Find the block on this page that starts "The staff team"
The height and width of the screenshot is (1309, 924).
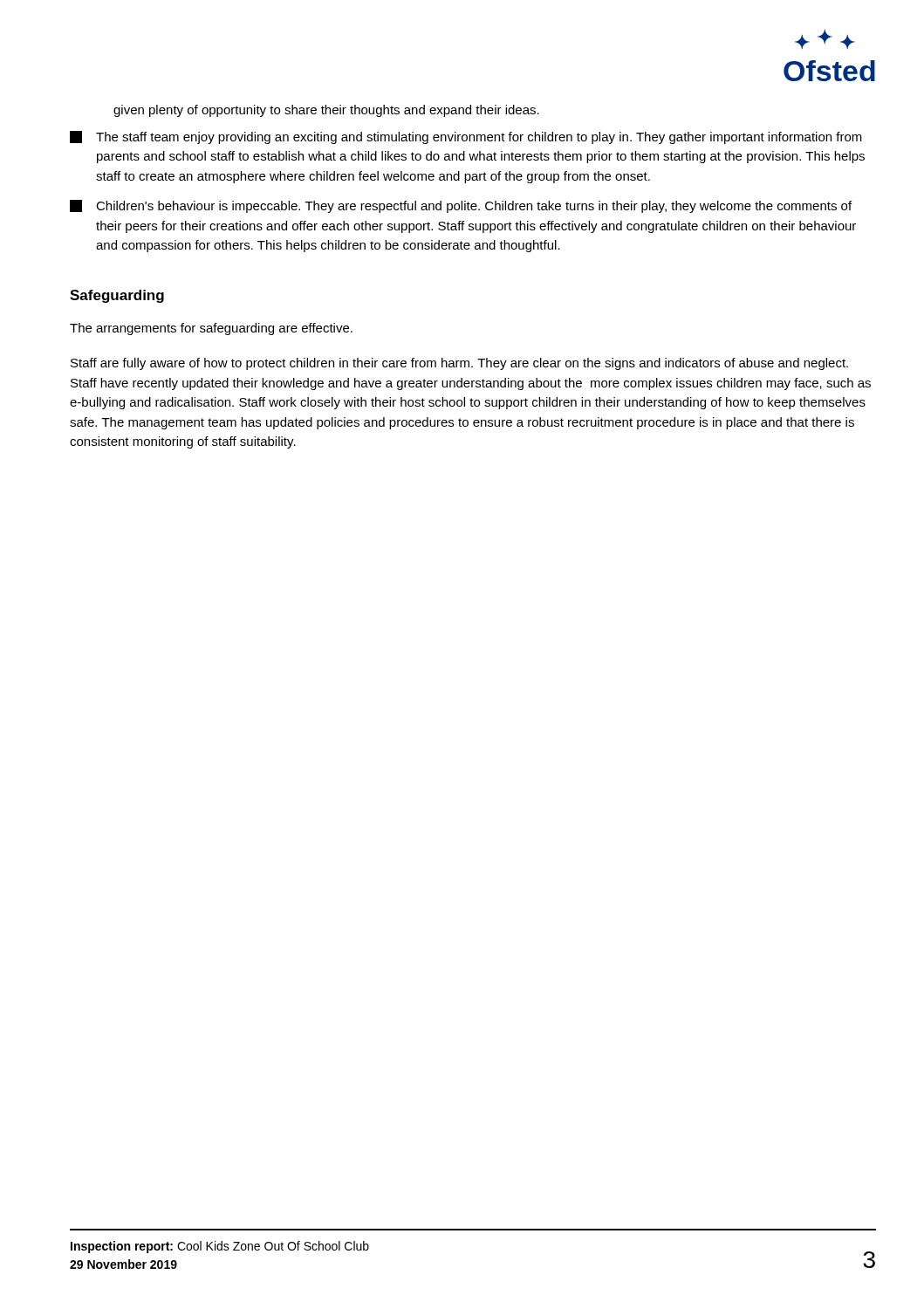[x=473, y=156]
